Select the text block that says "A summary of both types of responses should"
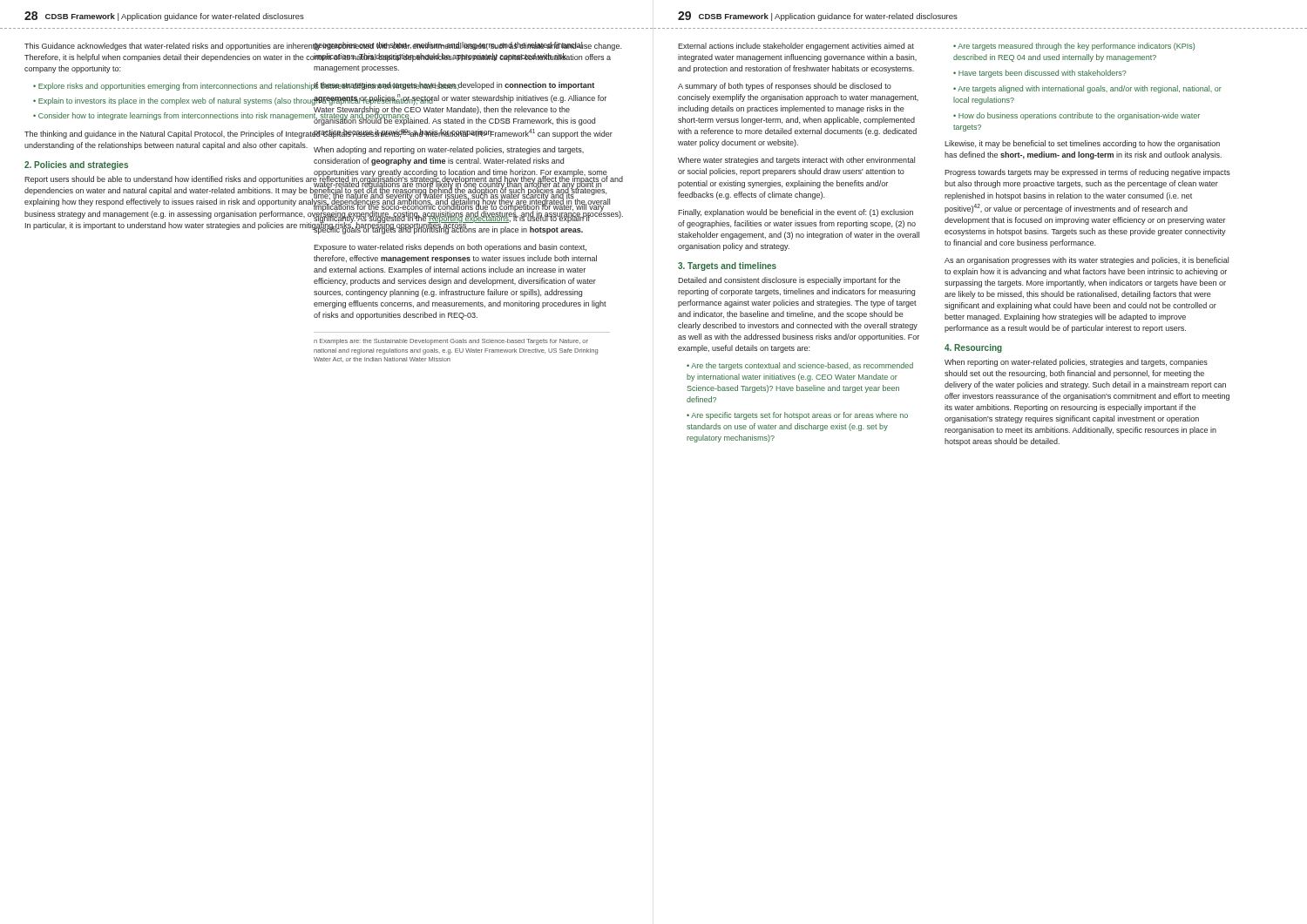Screen dimensions: 924x1307 click(799, 115)
